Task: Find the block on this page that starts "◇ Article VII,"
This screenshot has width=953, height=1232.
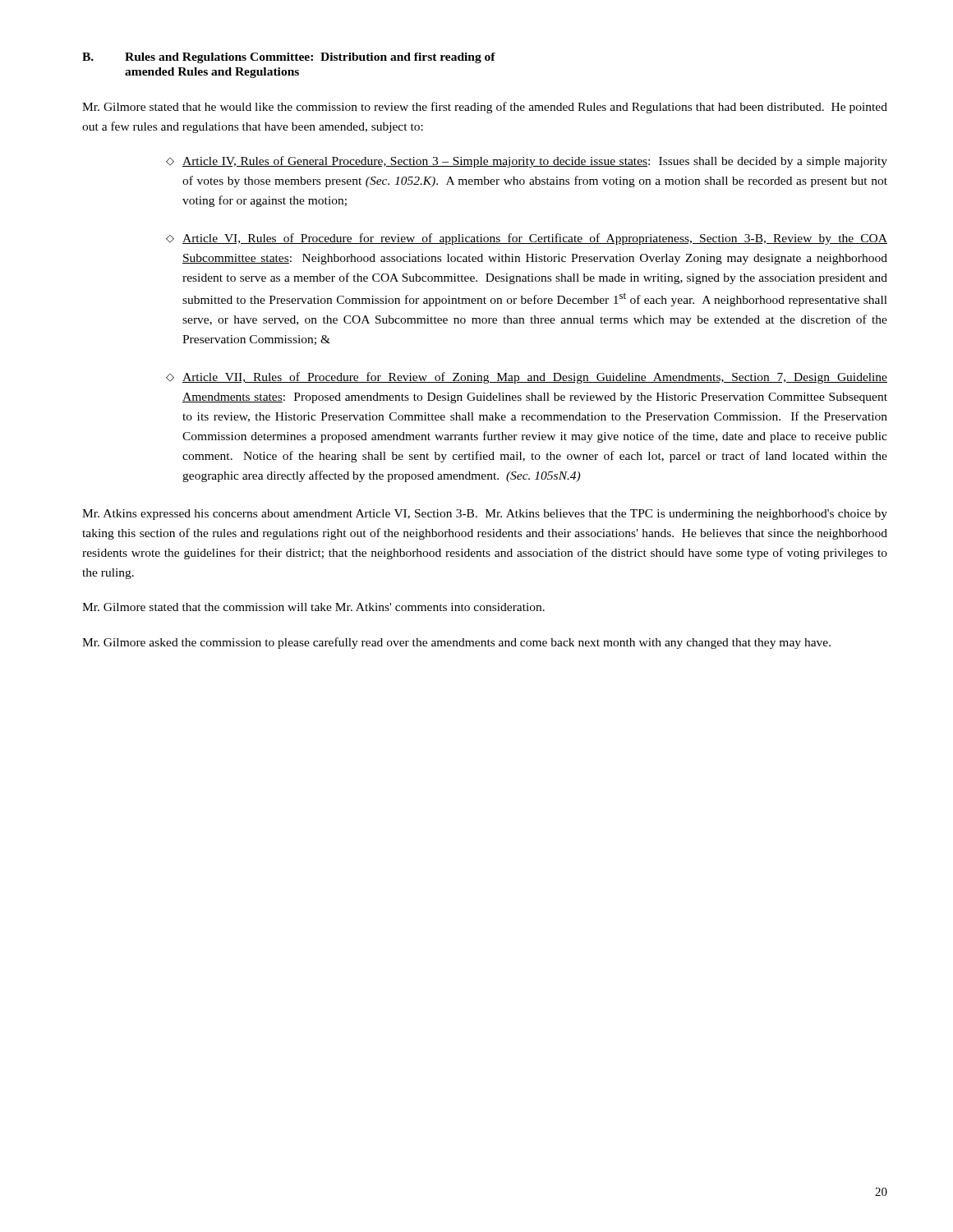Action: [x=518, y=427]
